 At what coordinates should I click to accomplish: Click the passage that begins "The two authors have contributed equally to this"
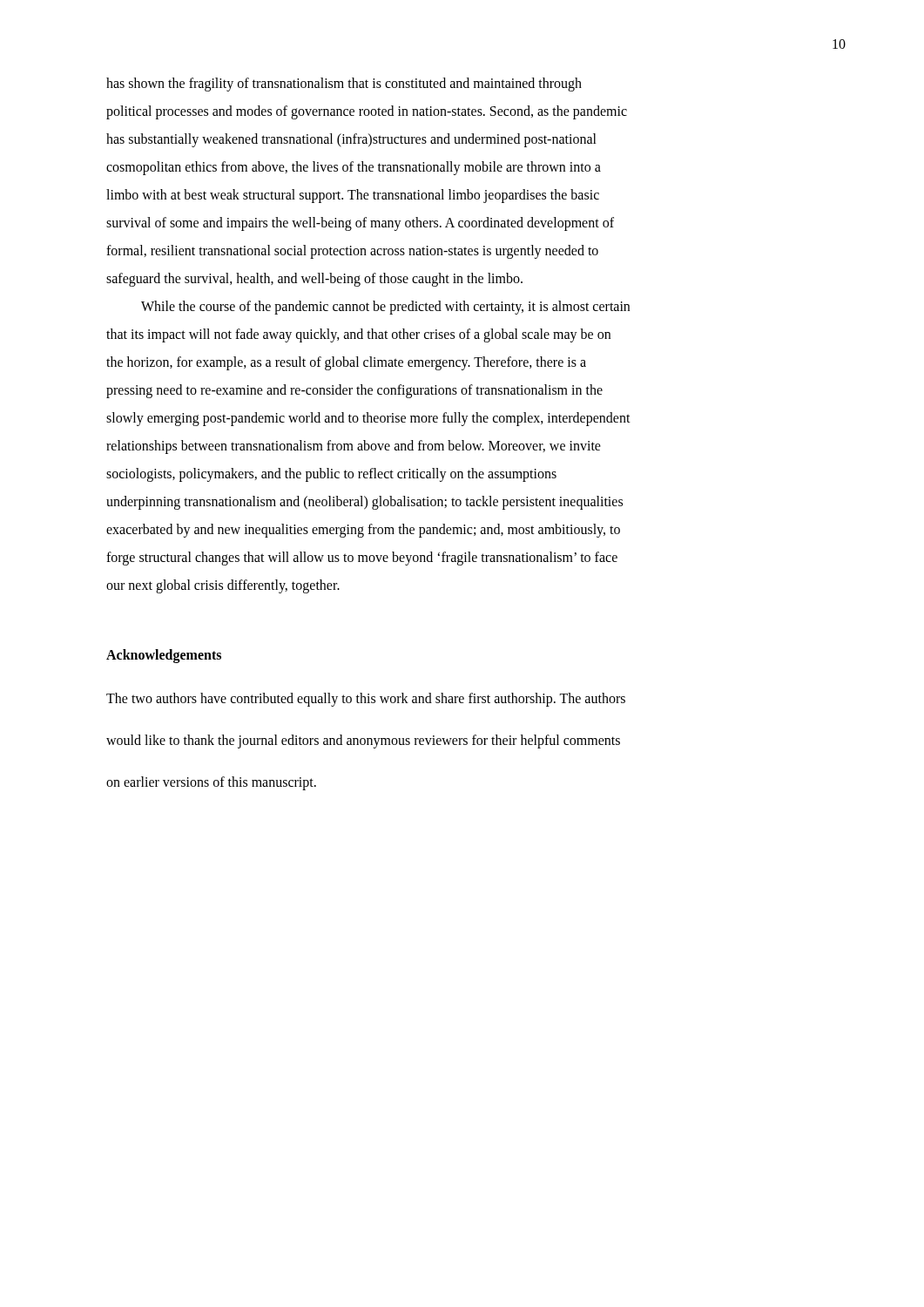click(x=462, y=741)
